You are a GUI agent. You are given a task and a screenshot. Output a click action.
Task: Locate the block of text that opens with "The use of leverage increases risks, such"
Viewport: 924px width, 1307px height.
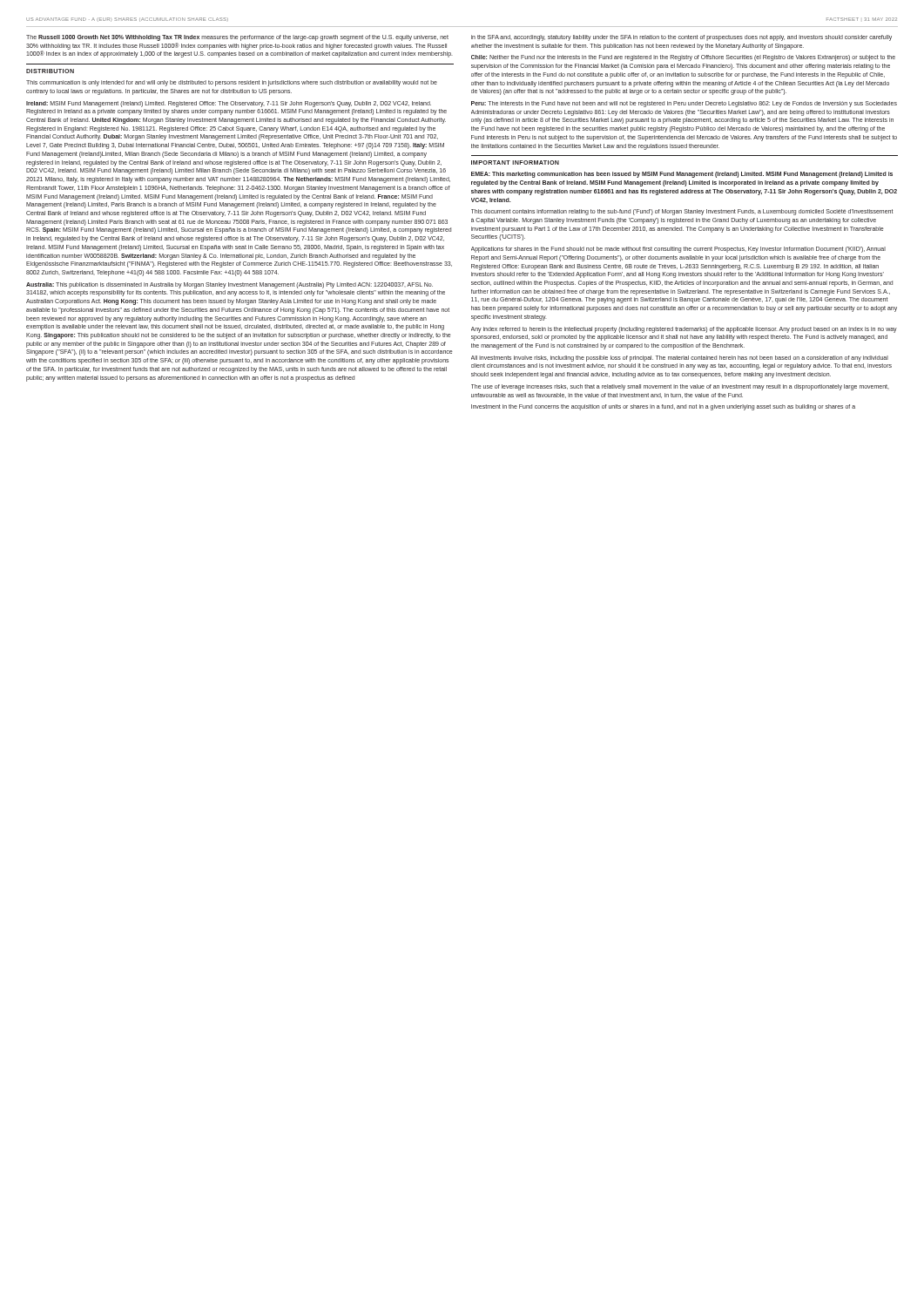tap(680, 391)
